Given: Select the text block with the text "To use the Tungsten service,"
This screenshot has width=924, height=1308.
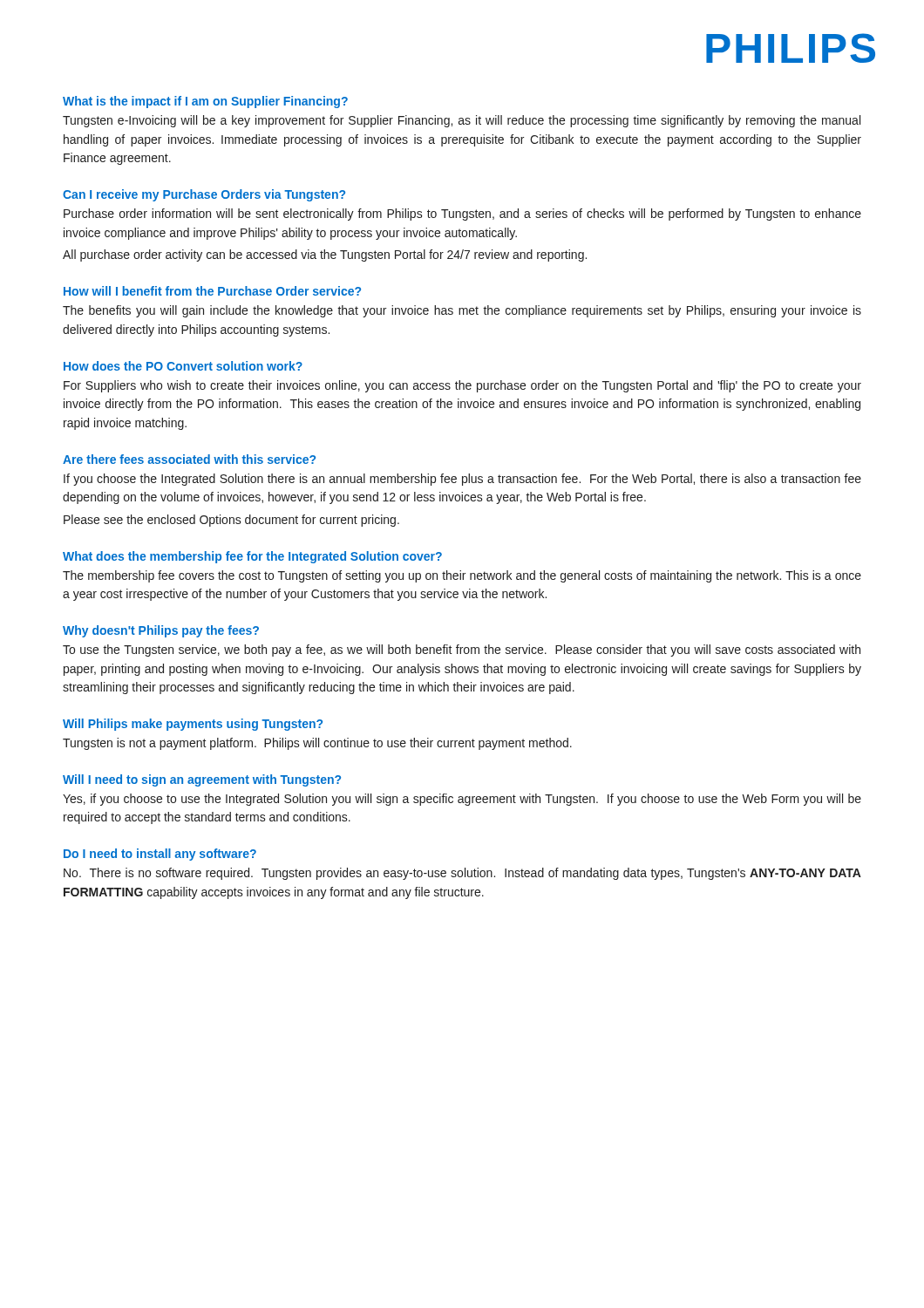Looking at the screenshot, I should pos(462,669).
